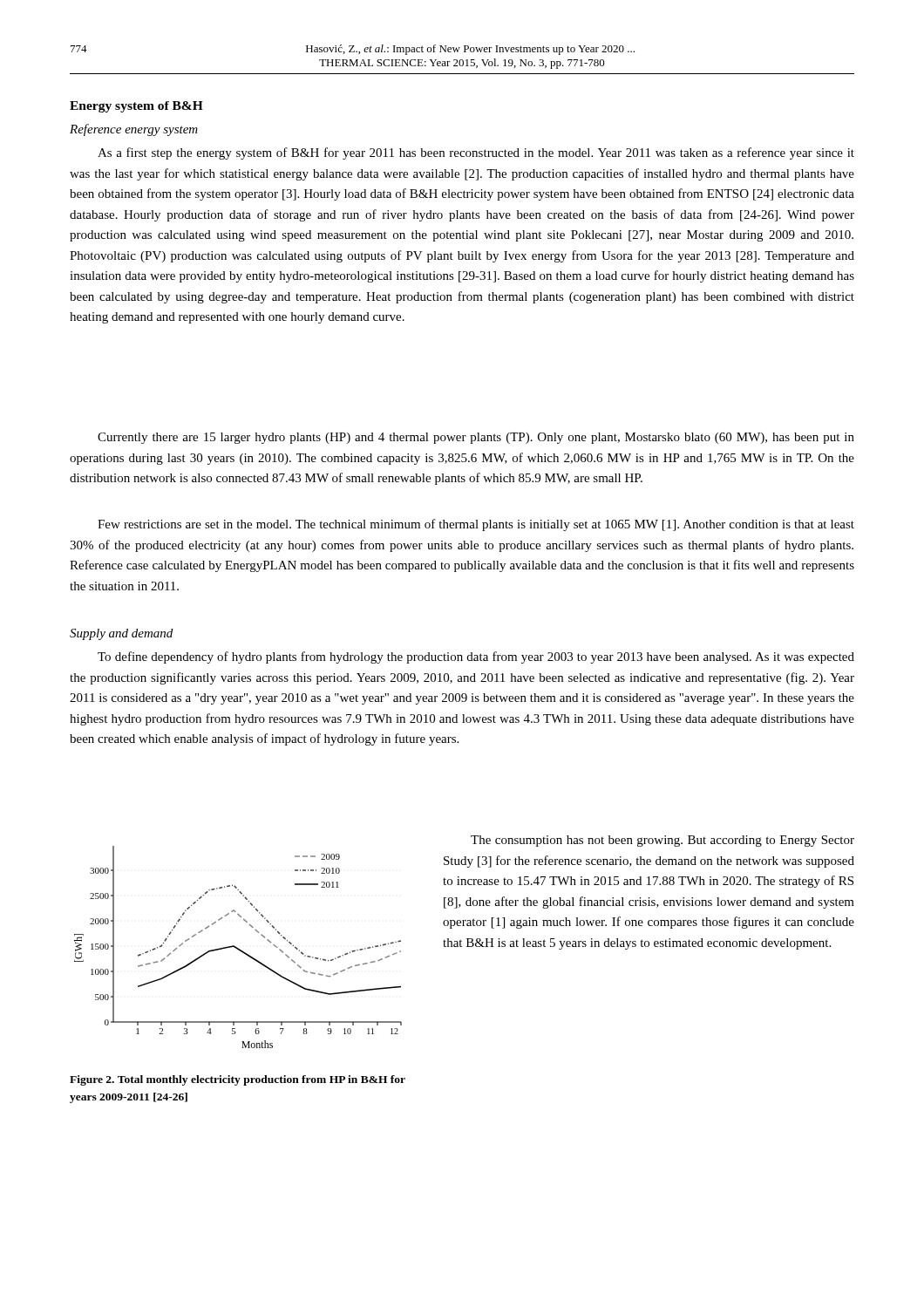
Task: Find the text starting "To define dependency"
Action: point(462,698)
